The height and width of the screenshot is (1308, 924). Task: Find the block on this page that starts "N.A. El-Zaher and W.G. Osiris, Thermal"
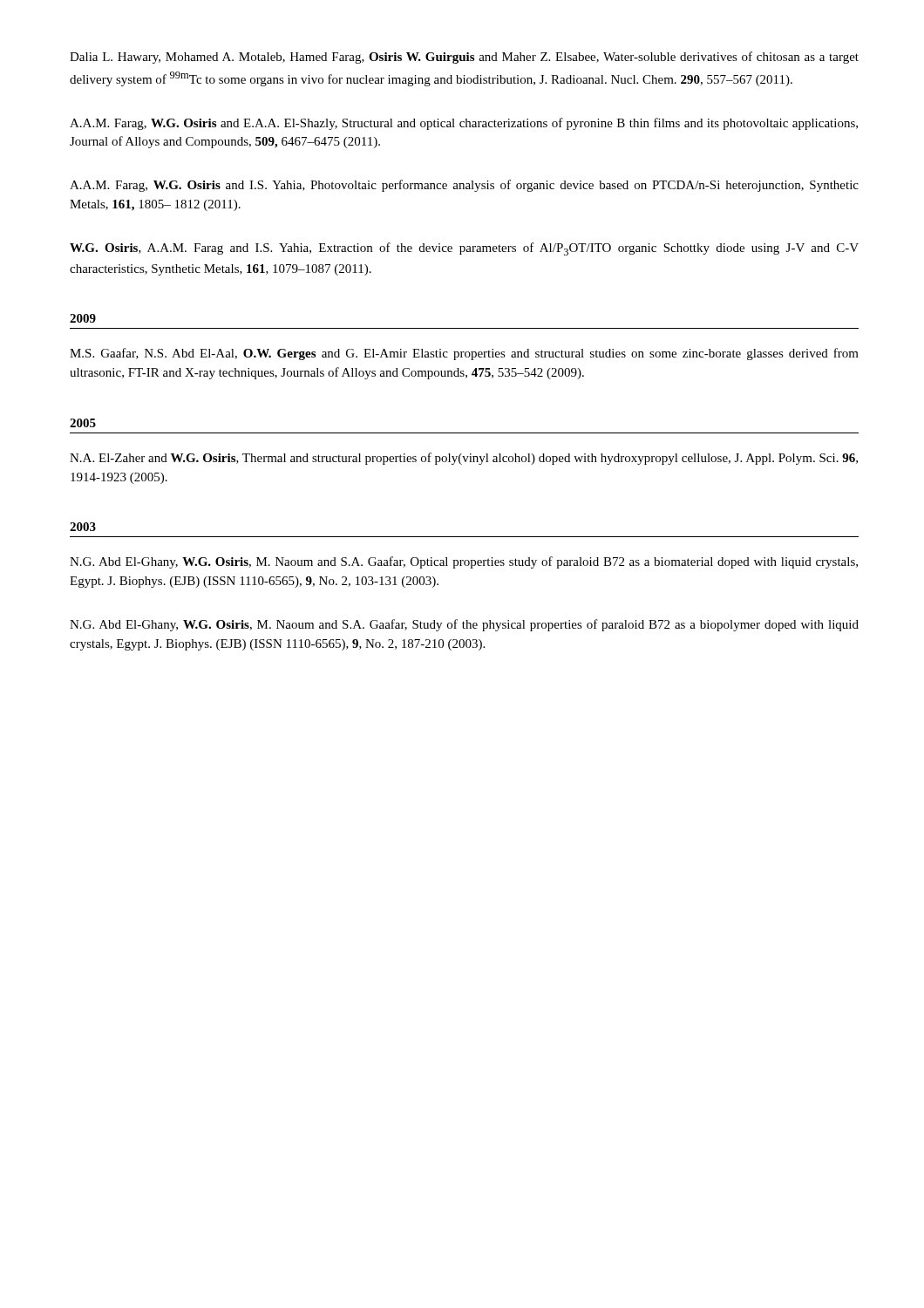(464, 467)
